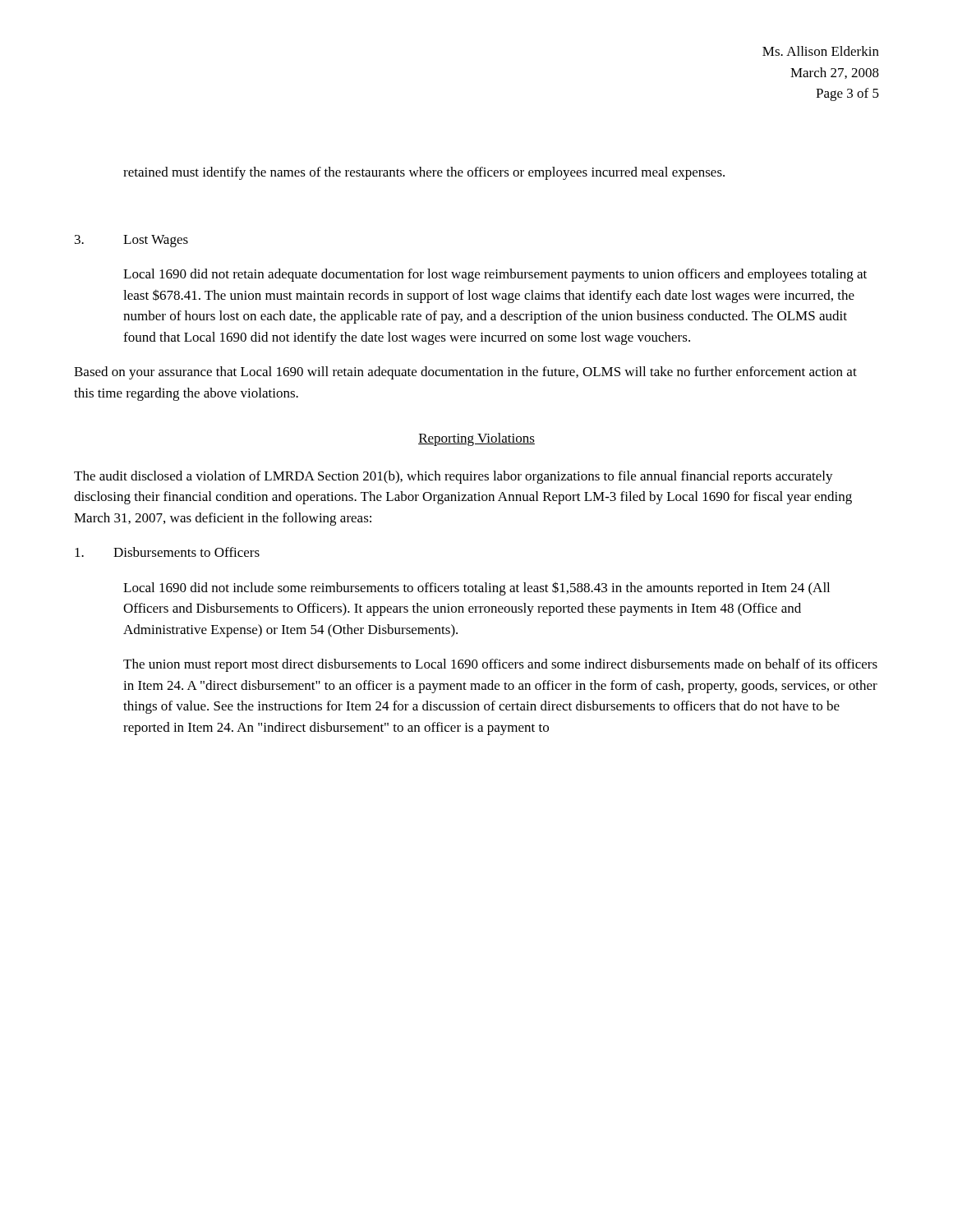Screen dimensions: 1232x953
Task: Select the text block that says "The union must"
Action: pyautogui.click(x=501, y=696)
